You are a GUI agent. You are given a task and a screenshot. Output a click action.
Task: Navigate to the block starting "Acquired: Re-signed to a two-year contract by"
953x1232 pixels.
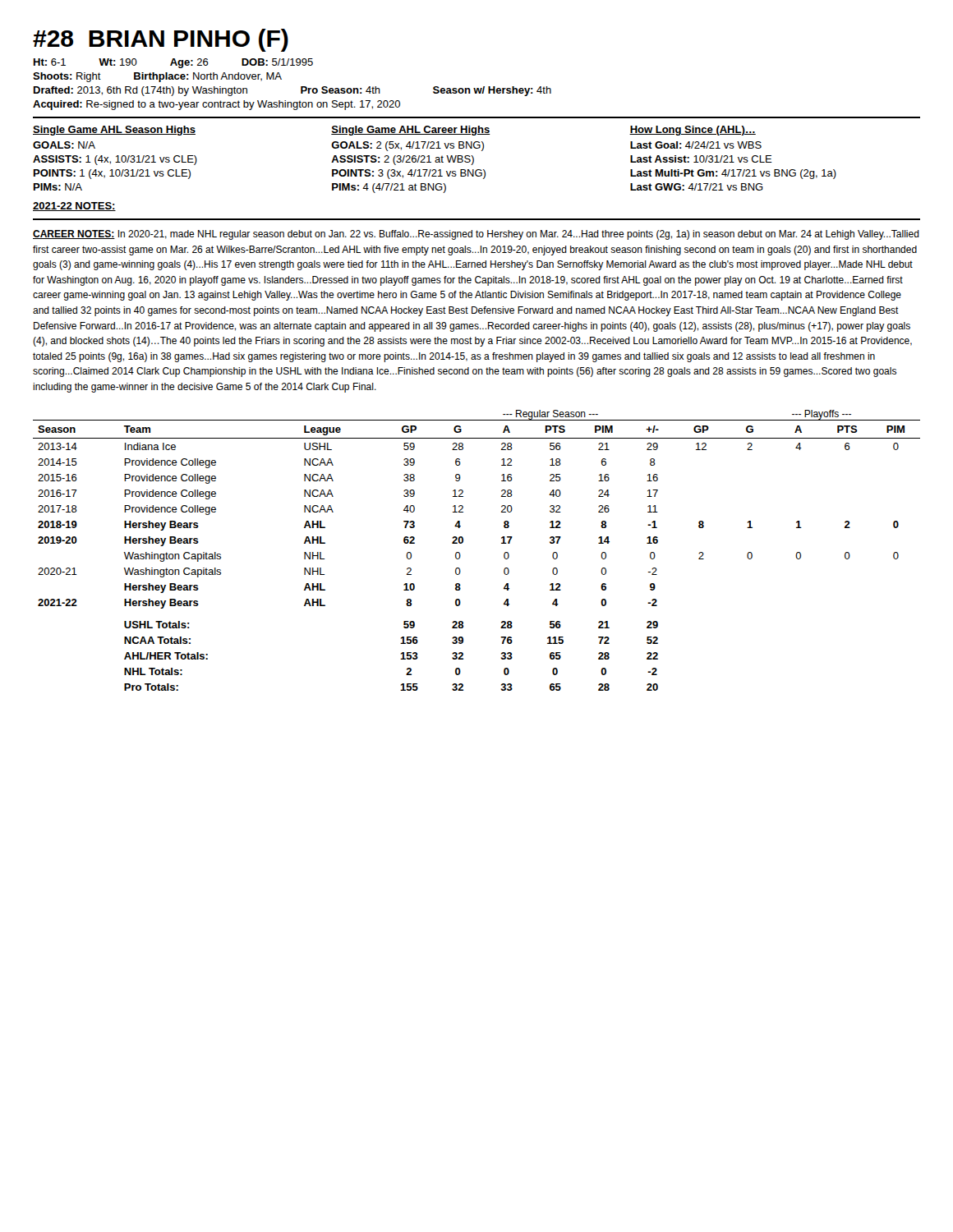pyautogui.click(x=217, y=104)
